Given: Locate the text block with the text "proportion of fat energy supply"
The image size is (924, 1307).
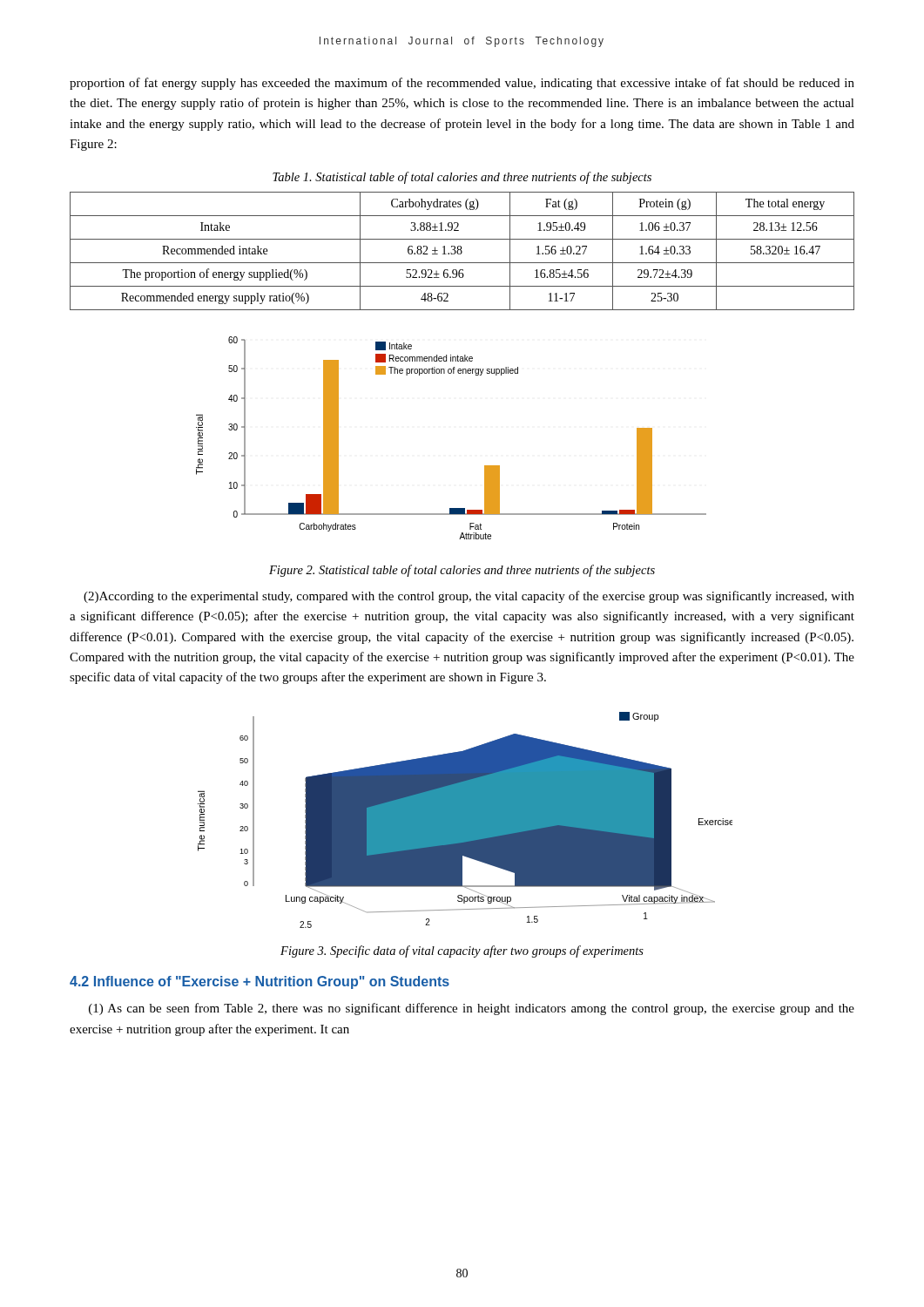Looking at the screenshot, I should (462, 113).
